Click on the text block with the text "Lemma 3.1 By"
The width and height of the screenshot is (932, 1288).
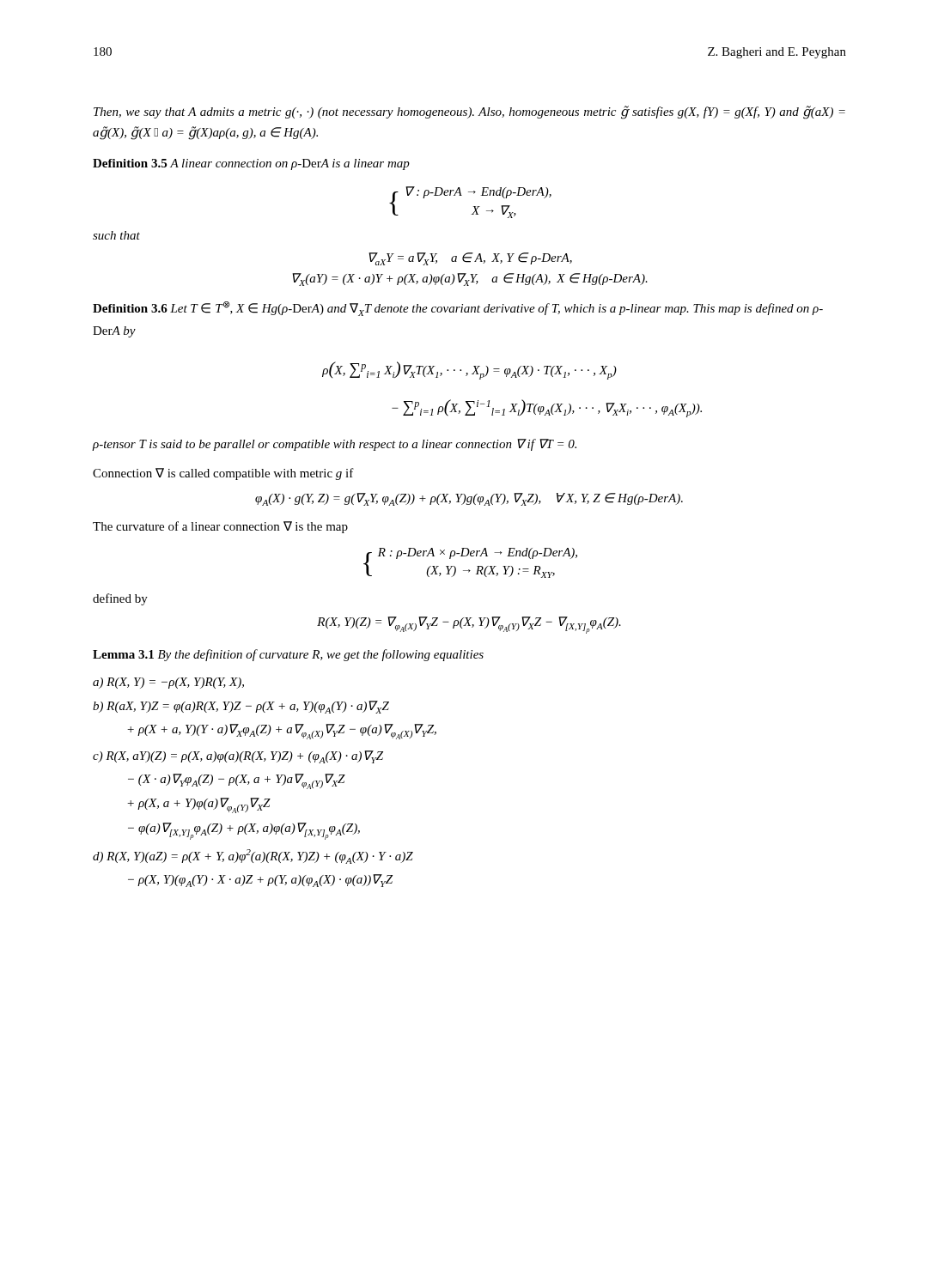point(288,655)
